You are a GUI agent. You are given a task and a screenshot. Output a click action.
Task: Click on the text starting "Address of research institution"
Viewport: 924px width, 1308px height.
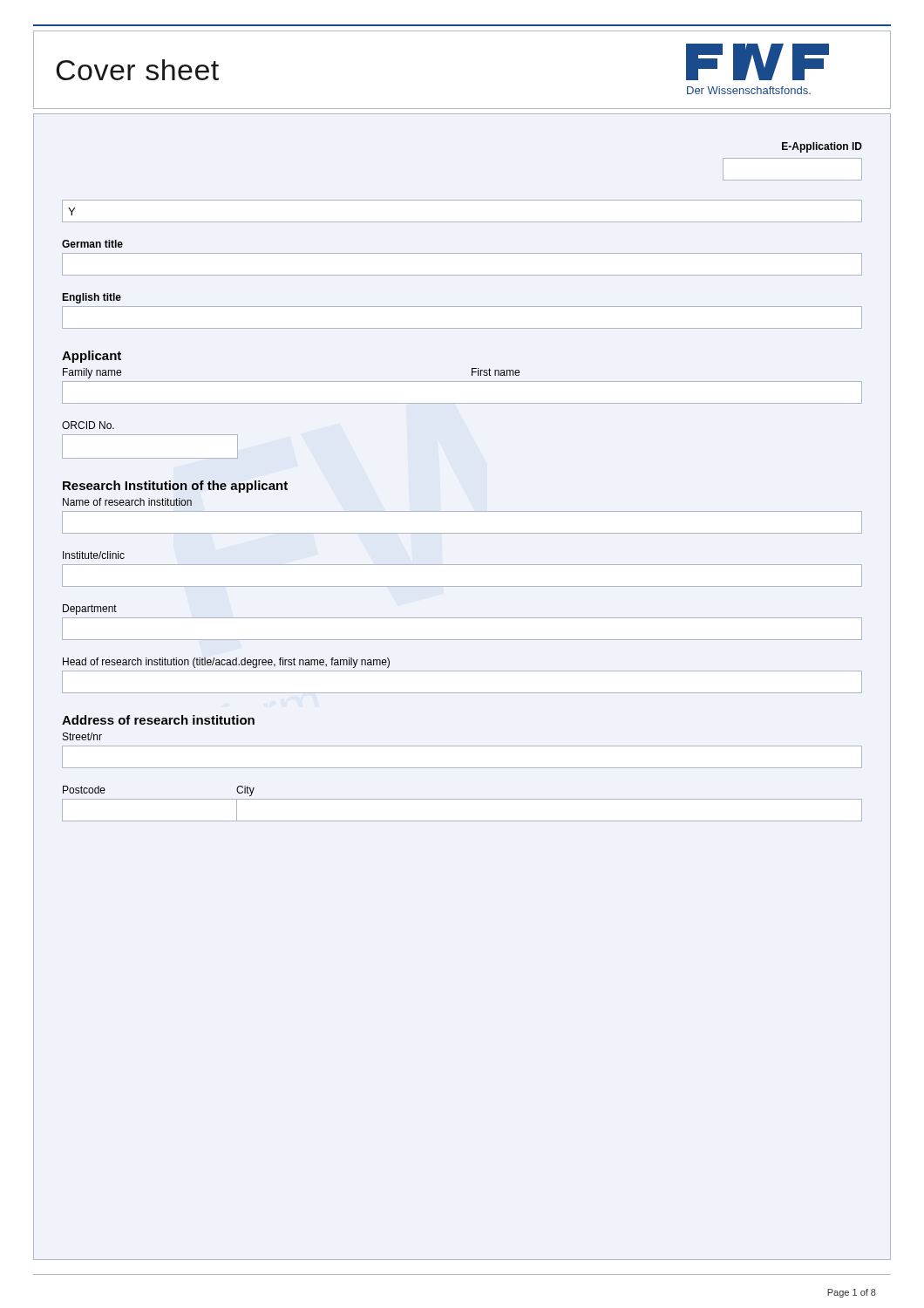point(159,720)
